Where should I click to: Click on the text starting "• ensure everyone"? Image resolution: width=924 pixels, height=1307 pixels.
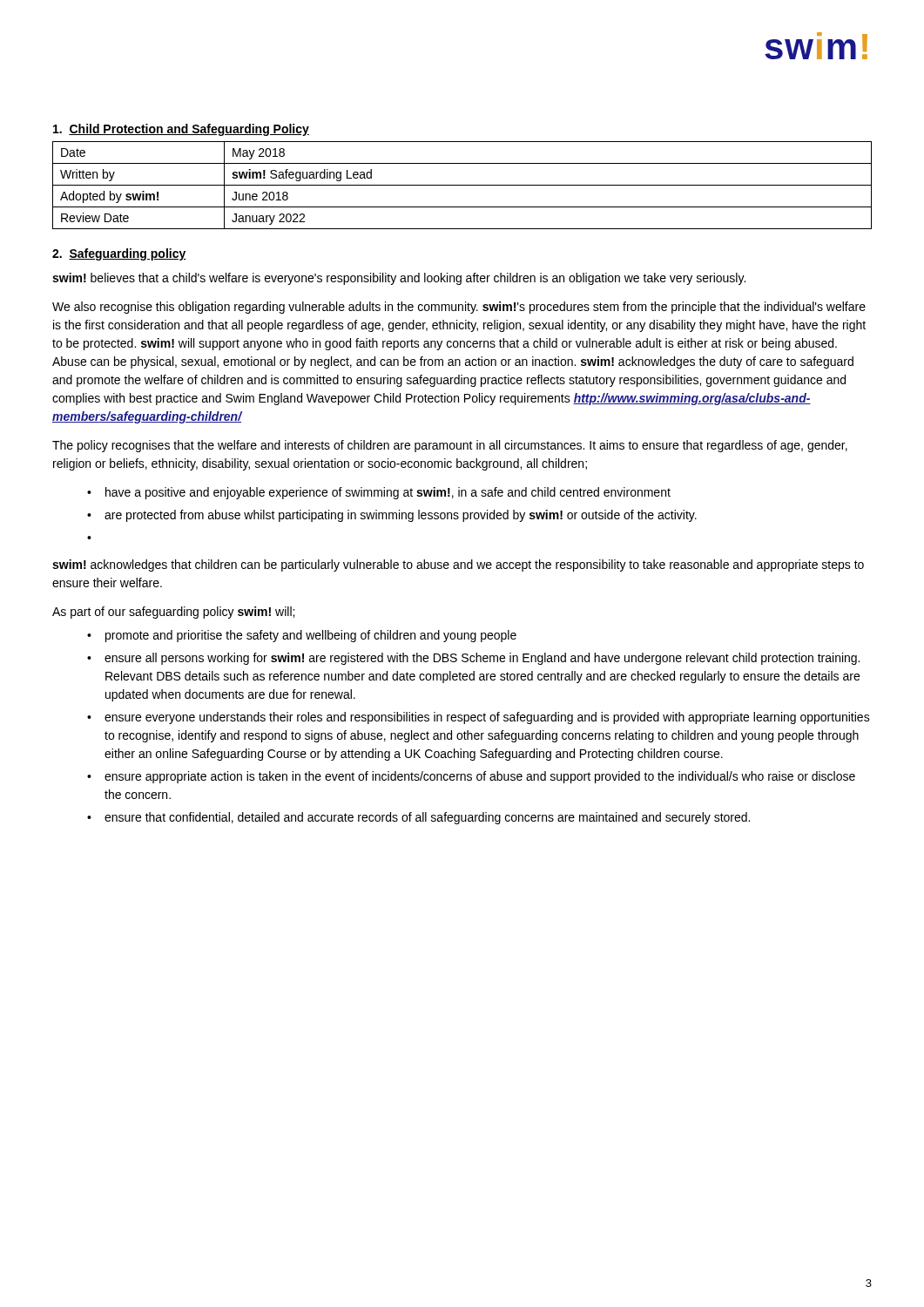point(479,736)
